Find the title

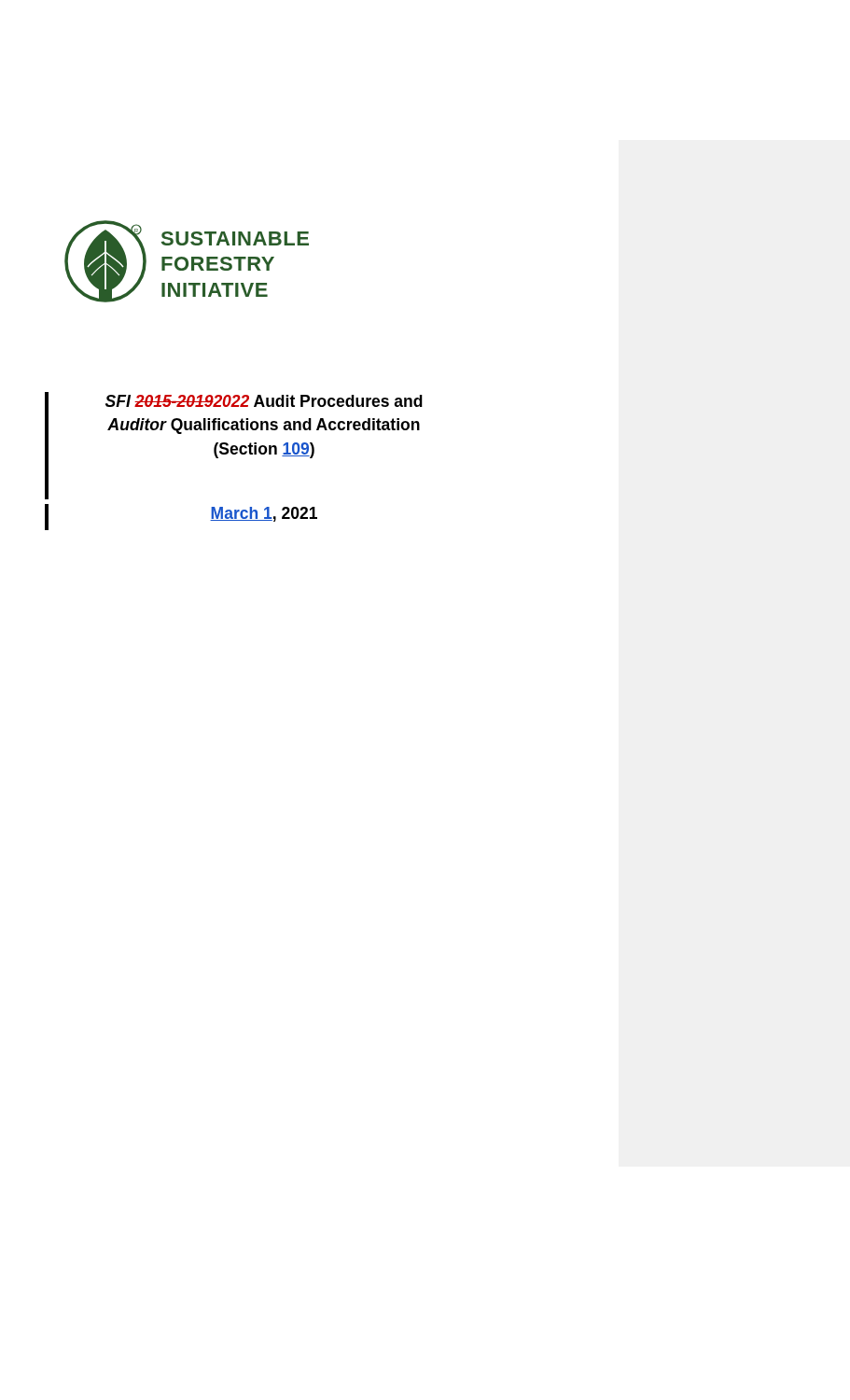click(x=264, y=425)
